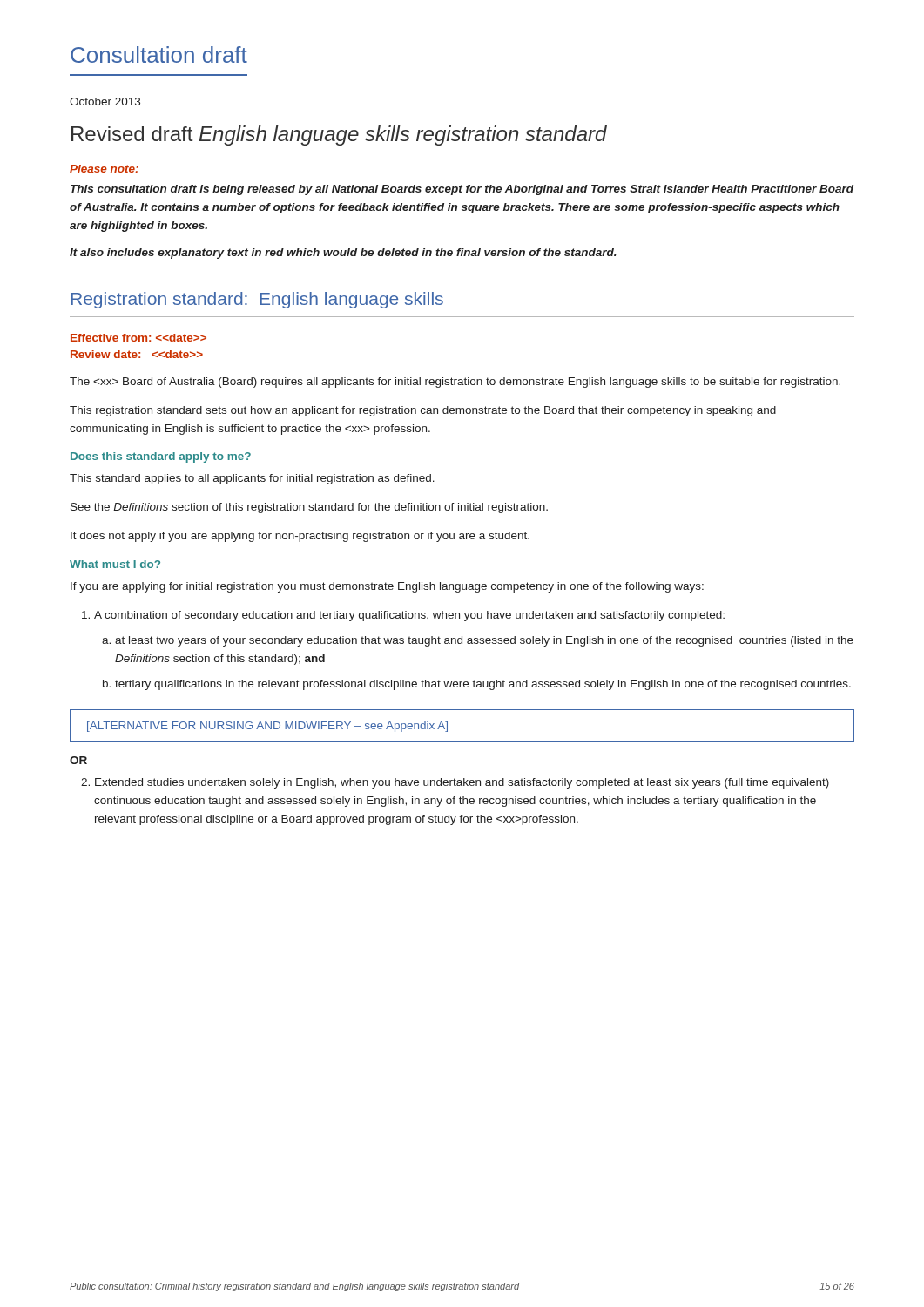The height and width of the screenshot is (1307, 924).
Task: Navigate to the passage starting "What must I do?"
Action: (x=115, y=564)
